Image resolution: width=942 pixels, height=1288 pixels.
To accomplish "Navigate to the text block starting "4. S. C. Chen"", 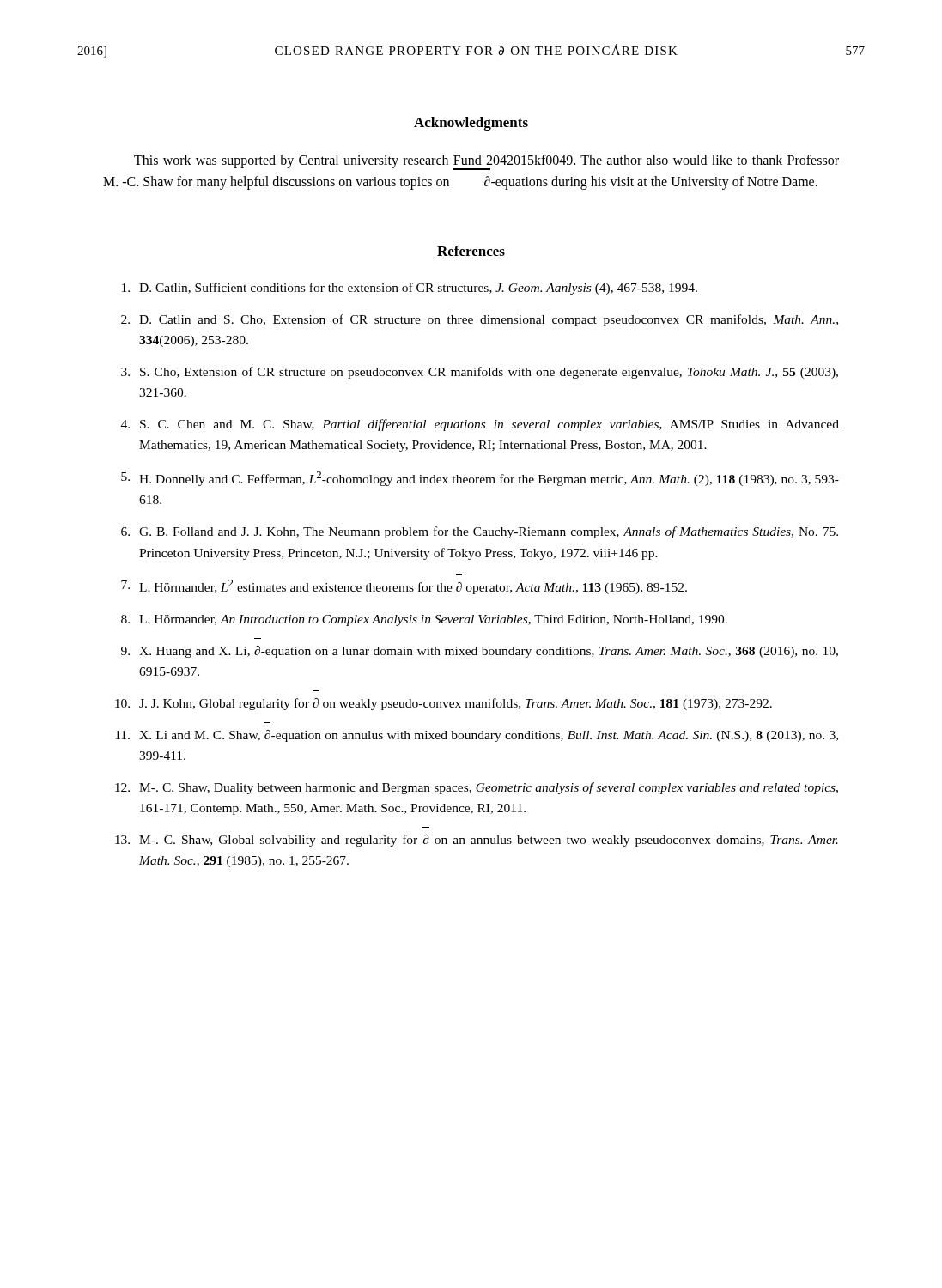I will (471, 435).
